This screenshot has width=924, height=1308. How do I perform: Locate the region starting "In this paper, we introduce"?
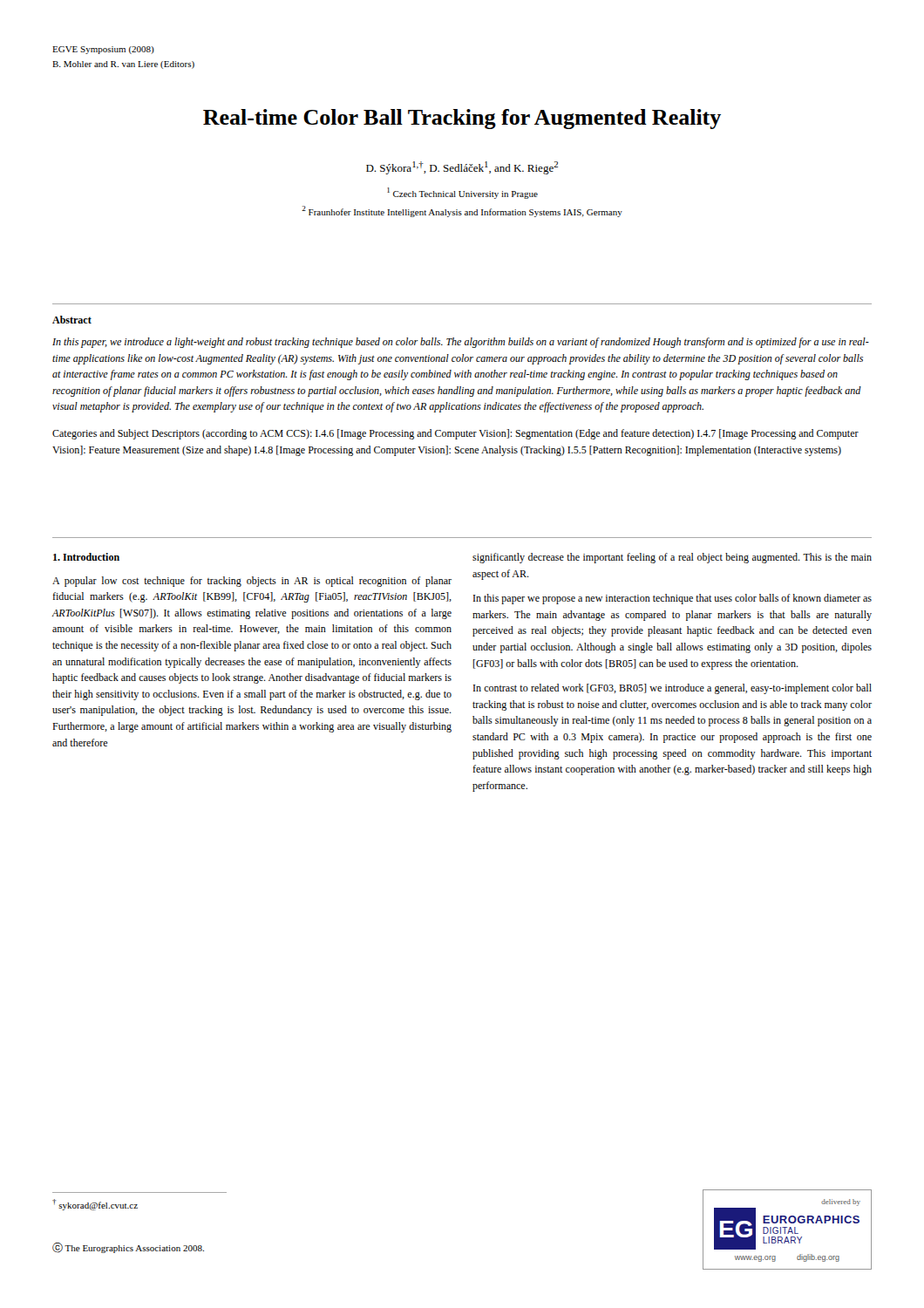[461, 374]
